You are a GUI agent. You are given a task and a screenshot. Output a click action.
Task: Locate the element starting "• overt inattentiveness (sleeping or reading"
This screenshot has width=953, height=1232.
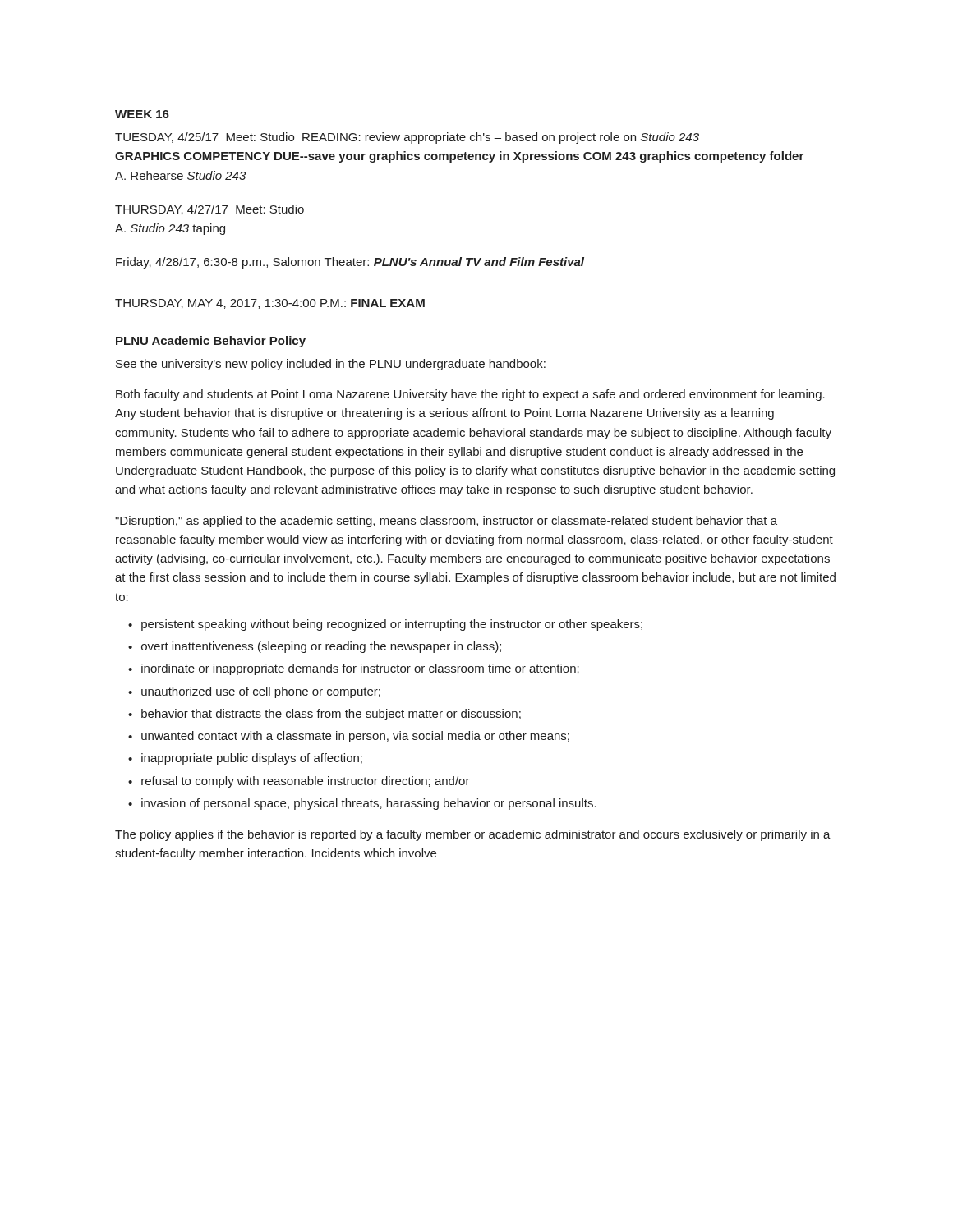pos(315,646)
